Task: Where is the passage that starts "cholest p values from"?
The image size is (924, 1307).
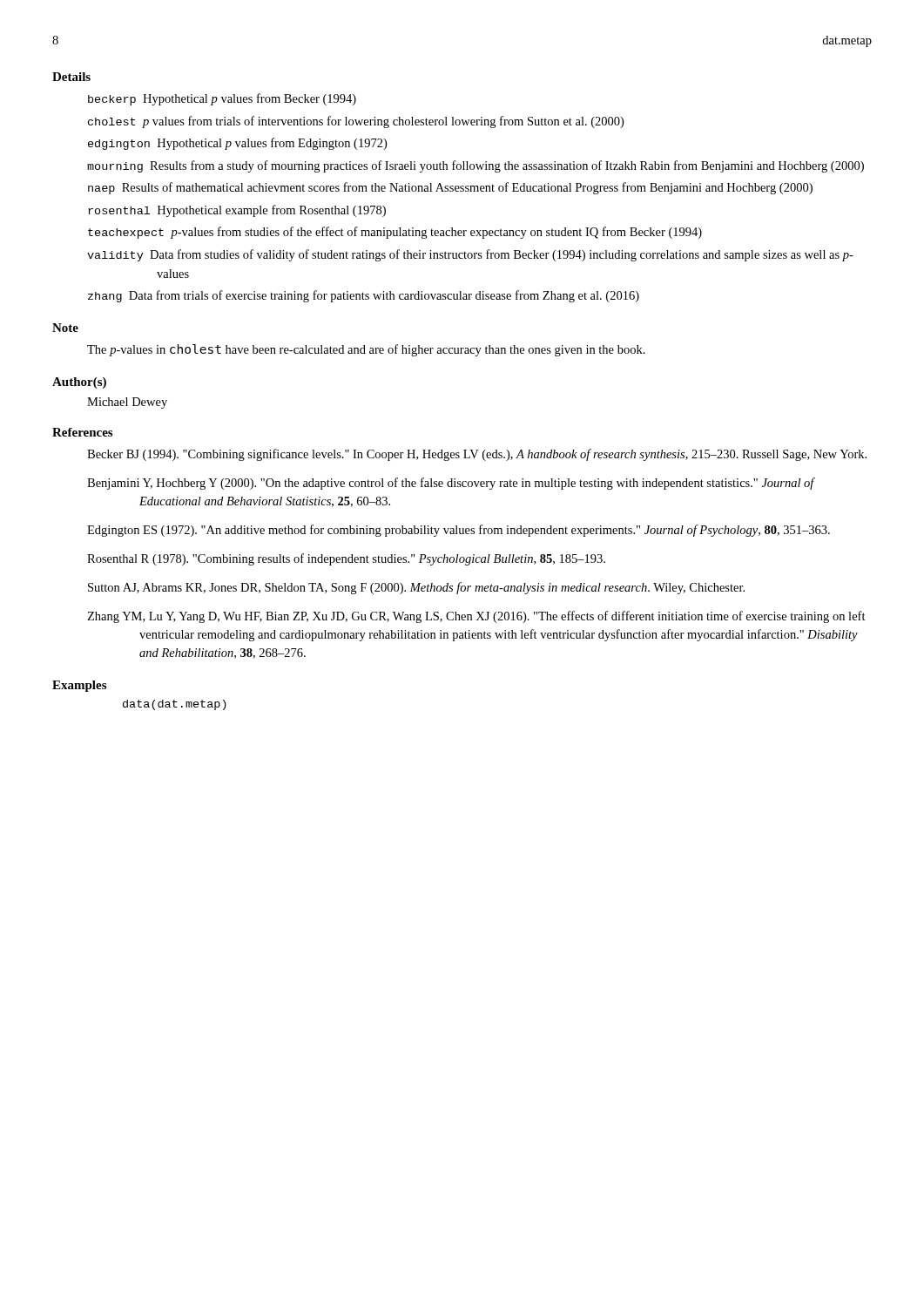Action: [356, 121]
